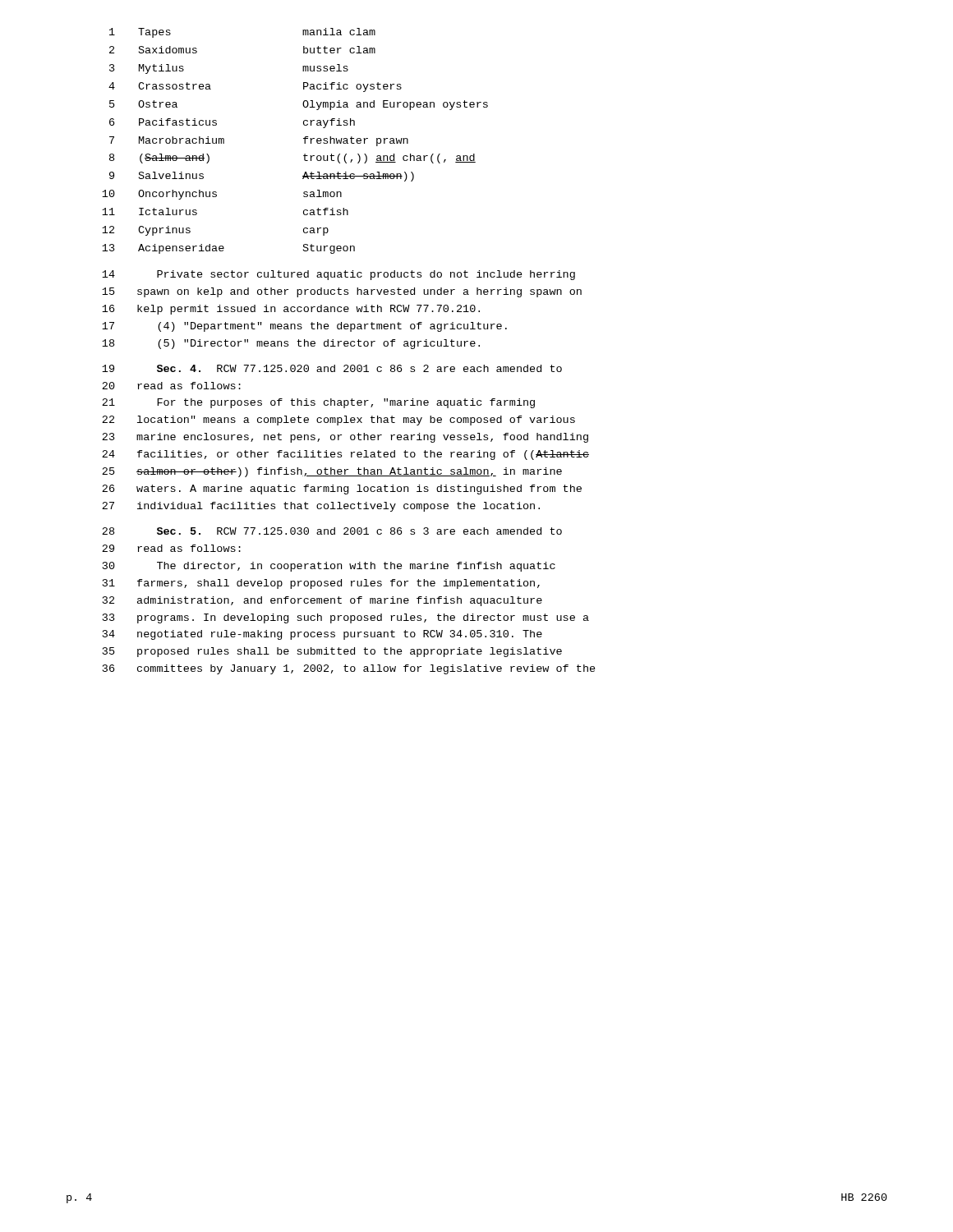Click on the element starting "9 Salvelinus Atlantic salmon))"

click(x=168, y=176)
